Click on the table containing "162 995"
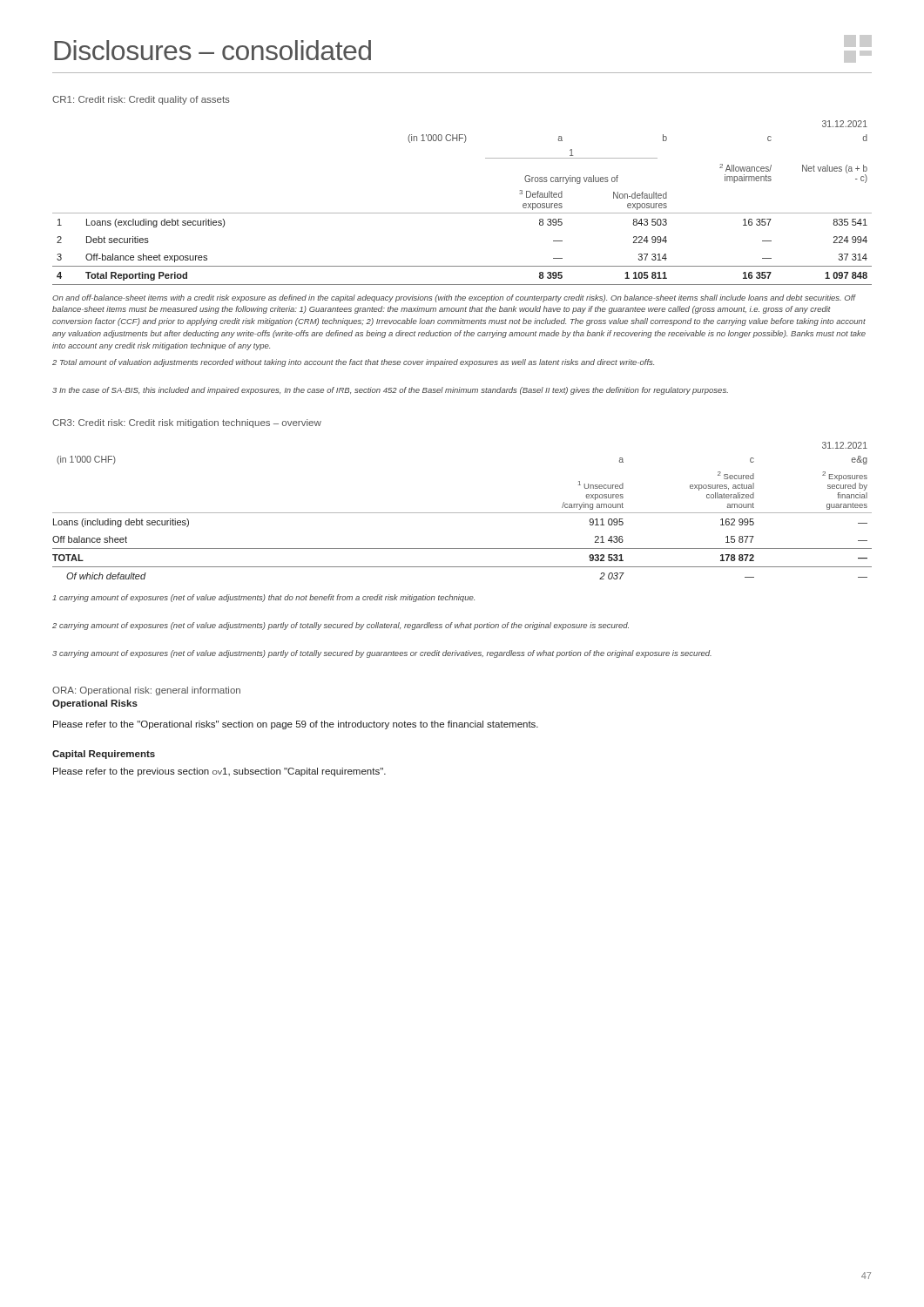This screenshot has width=924, height=1307. [462, 511]
